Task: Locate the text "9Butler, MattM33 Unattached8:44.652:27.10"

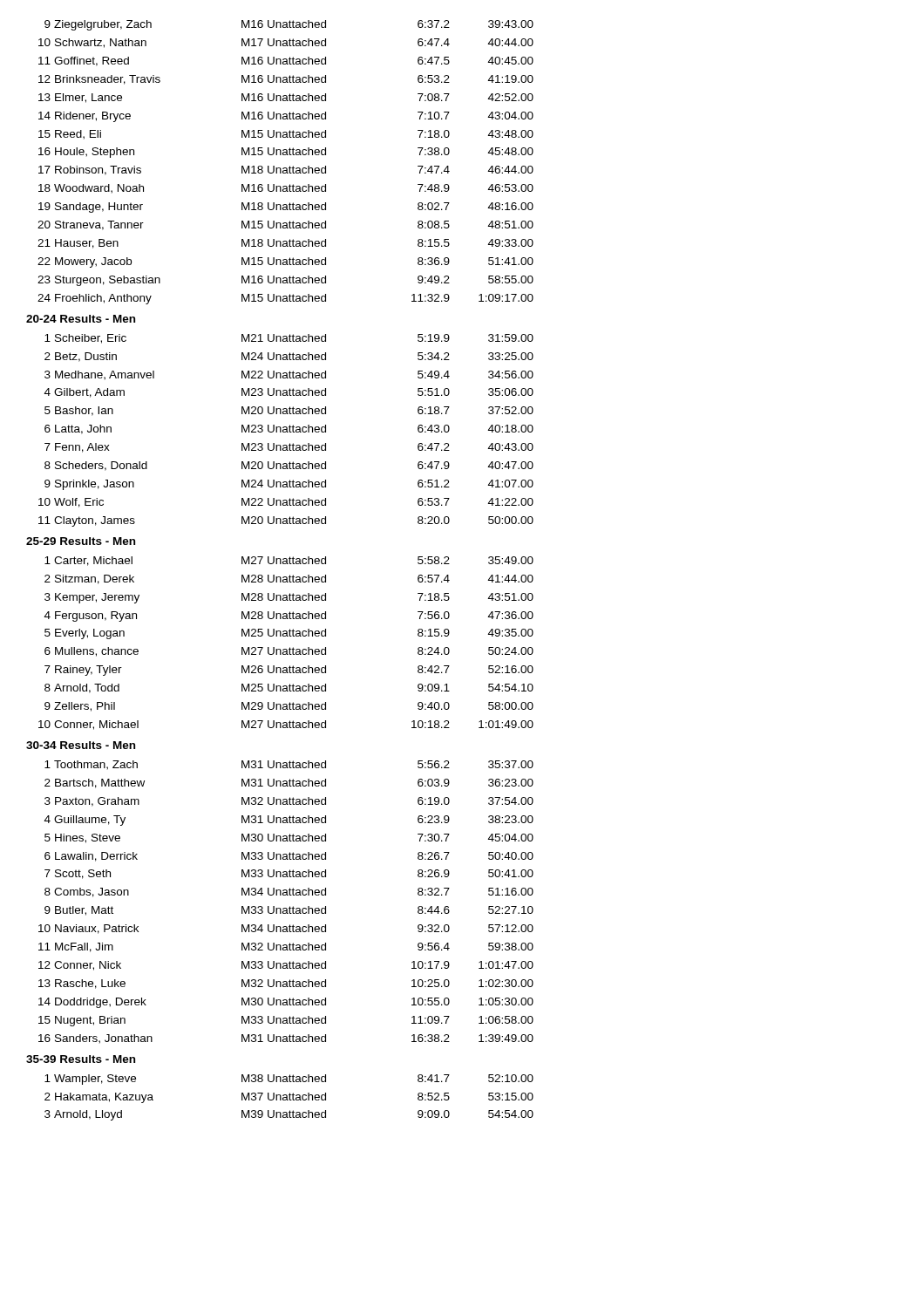Action: (x=280, y=911)
